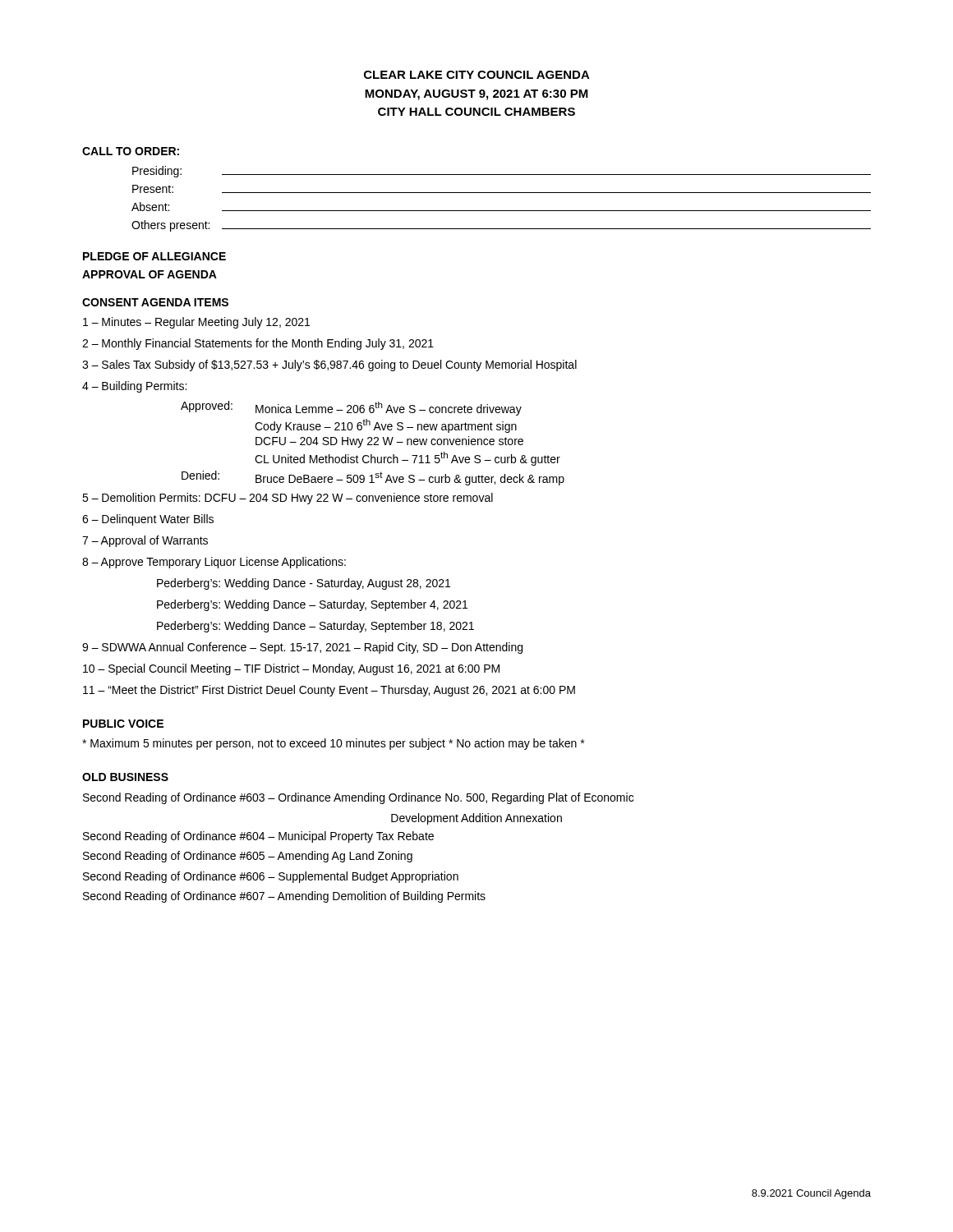This screenshot has width=953, height=1232.
Task: Click on the list item that says "Pederberg’s: Wedding Dance - Saturday, August 28, 2021"
Action: click(x=303, y=583)
